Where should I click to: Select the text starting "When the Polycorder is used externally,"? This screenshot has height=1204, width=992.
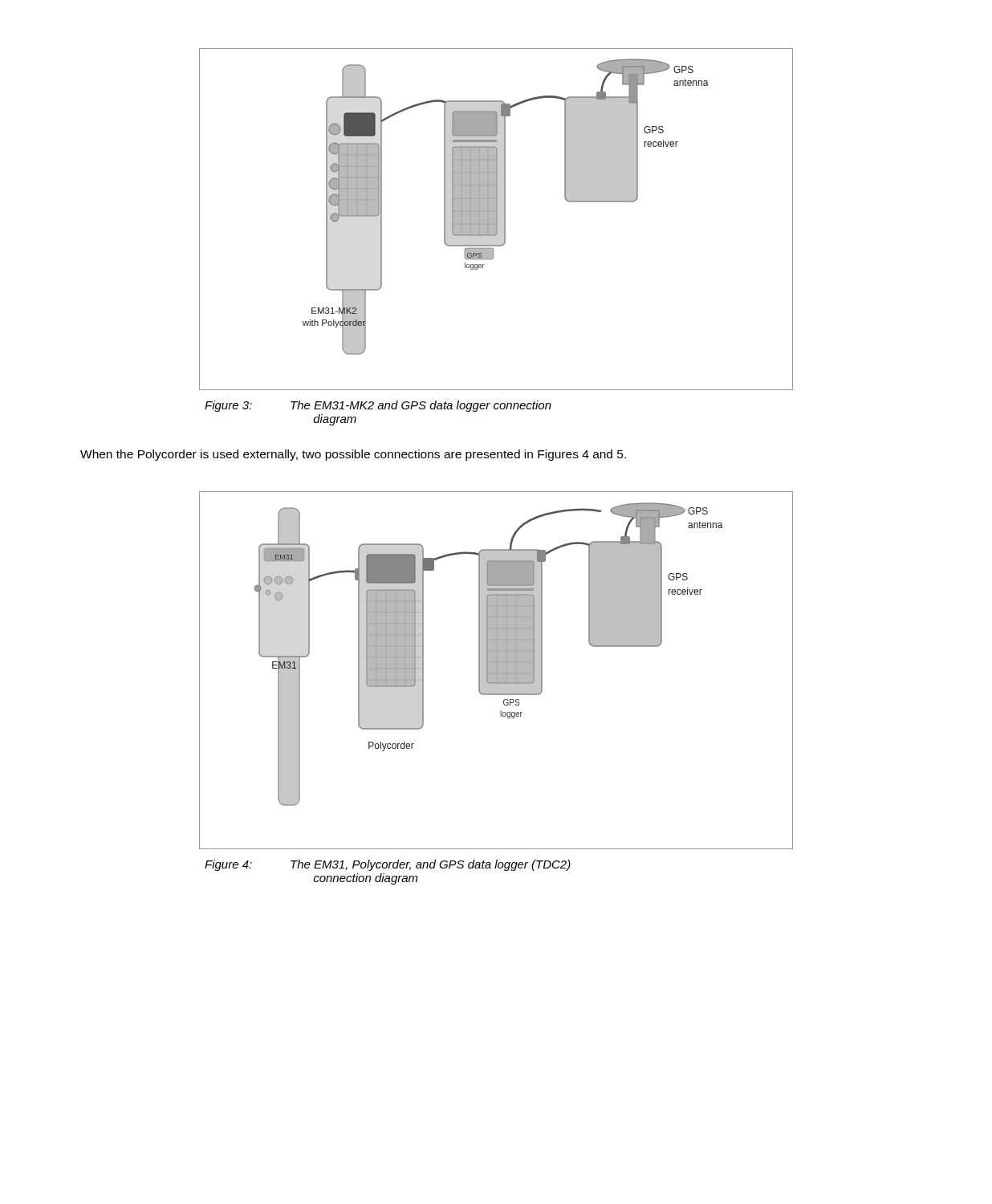click(x=354, y=454)
